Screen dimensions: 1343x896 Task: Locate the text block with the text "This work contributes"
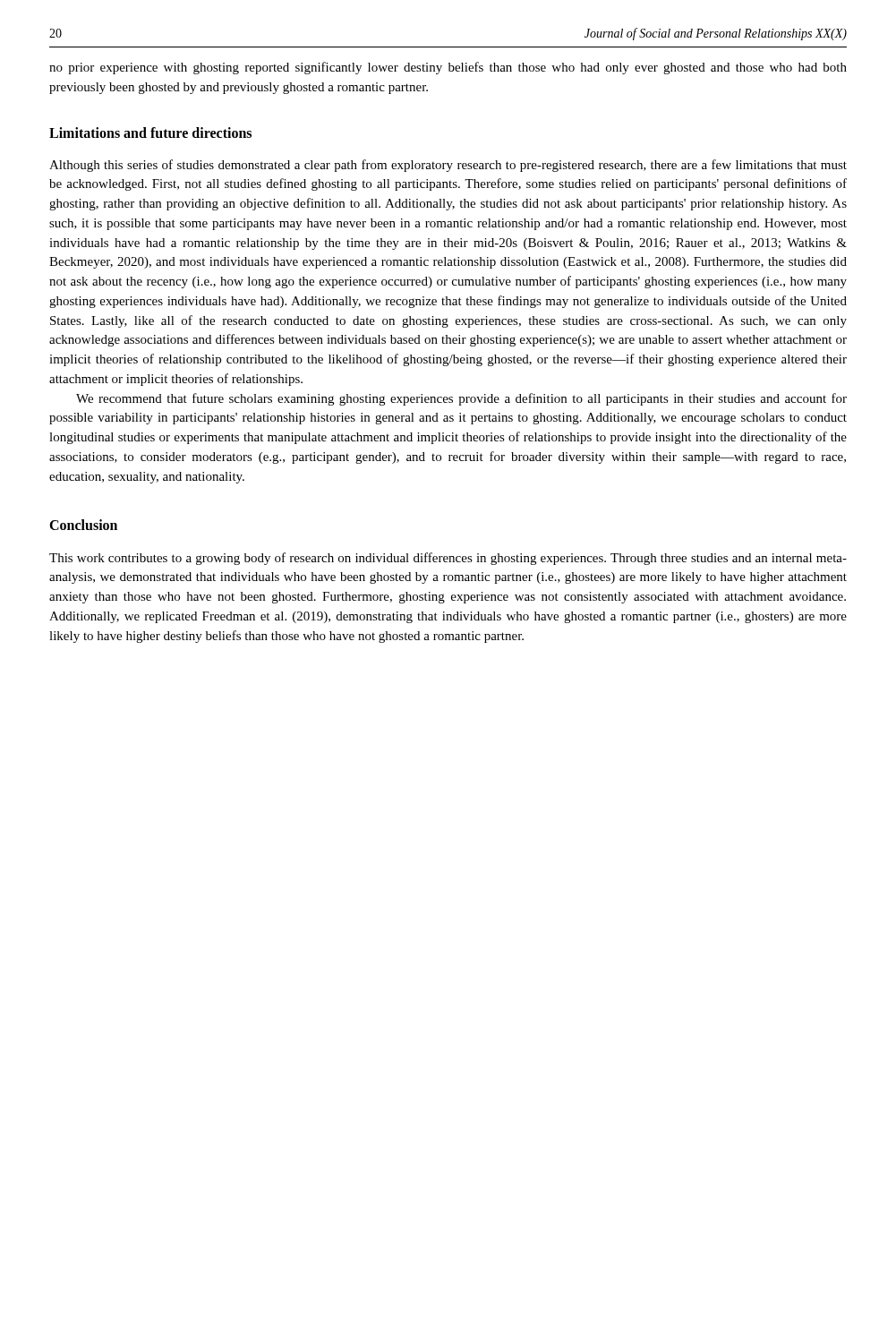point(448,596)
